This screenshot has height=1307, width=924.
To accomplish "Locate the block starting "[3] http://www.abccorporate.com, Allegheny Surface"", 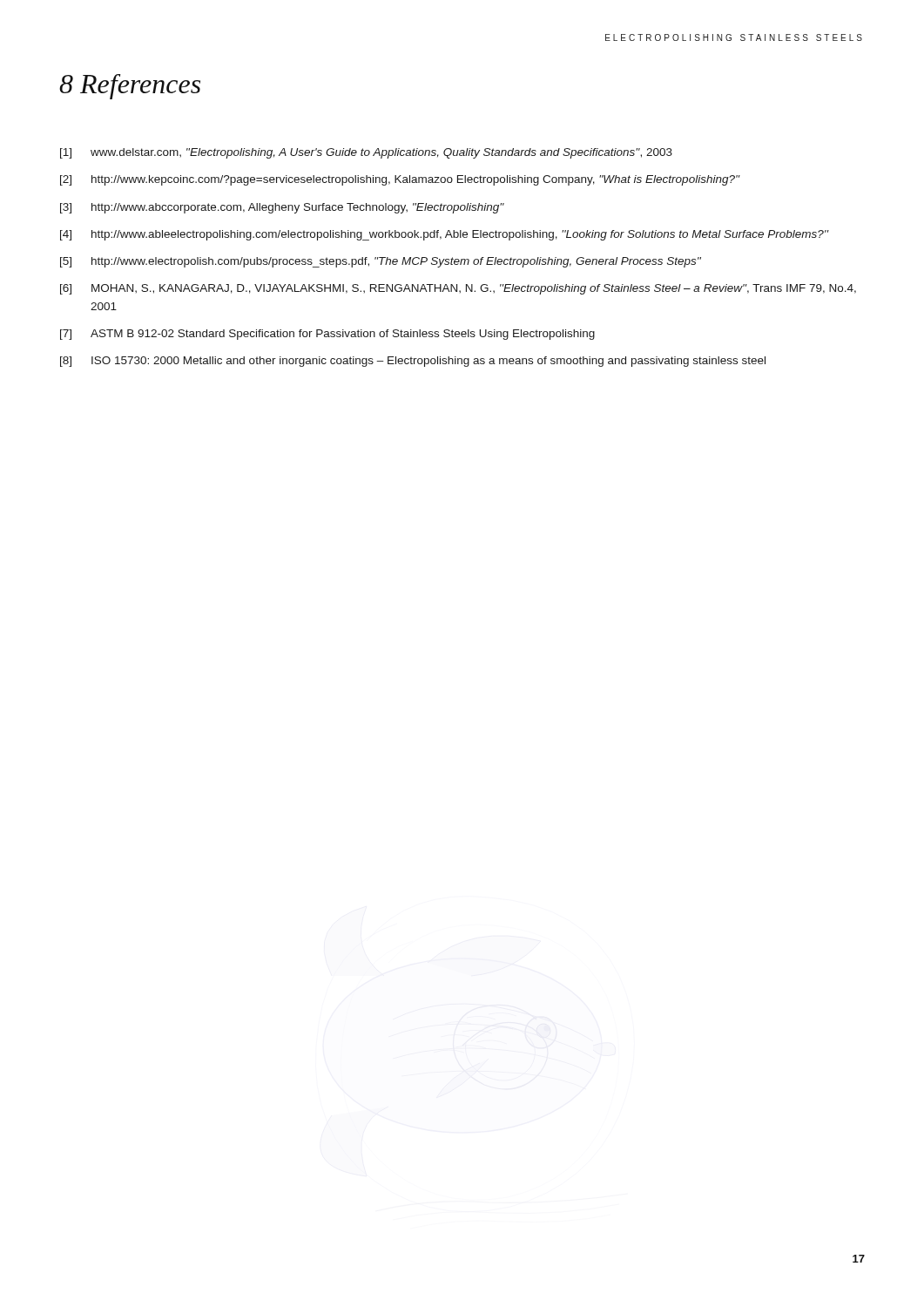I will tap(462, 207).
